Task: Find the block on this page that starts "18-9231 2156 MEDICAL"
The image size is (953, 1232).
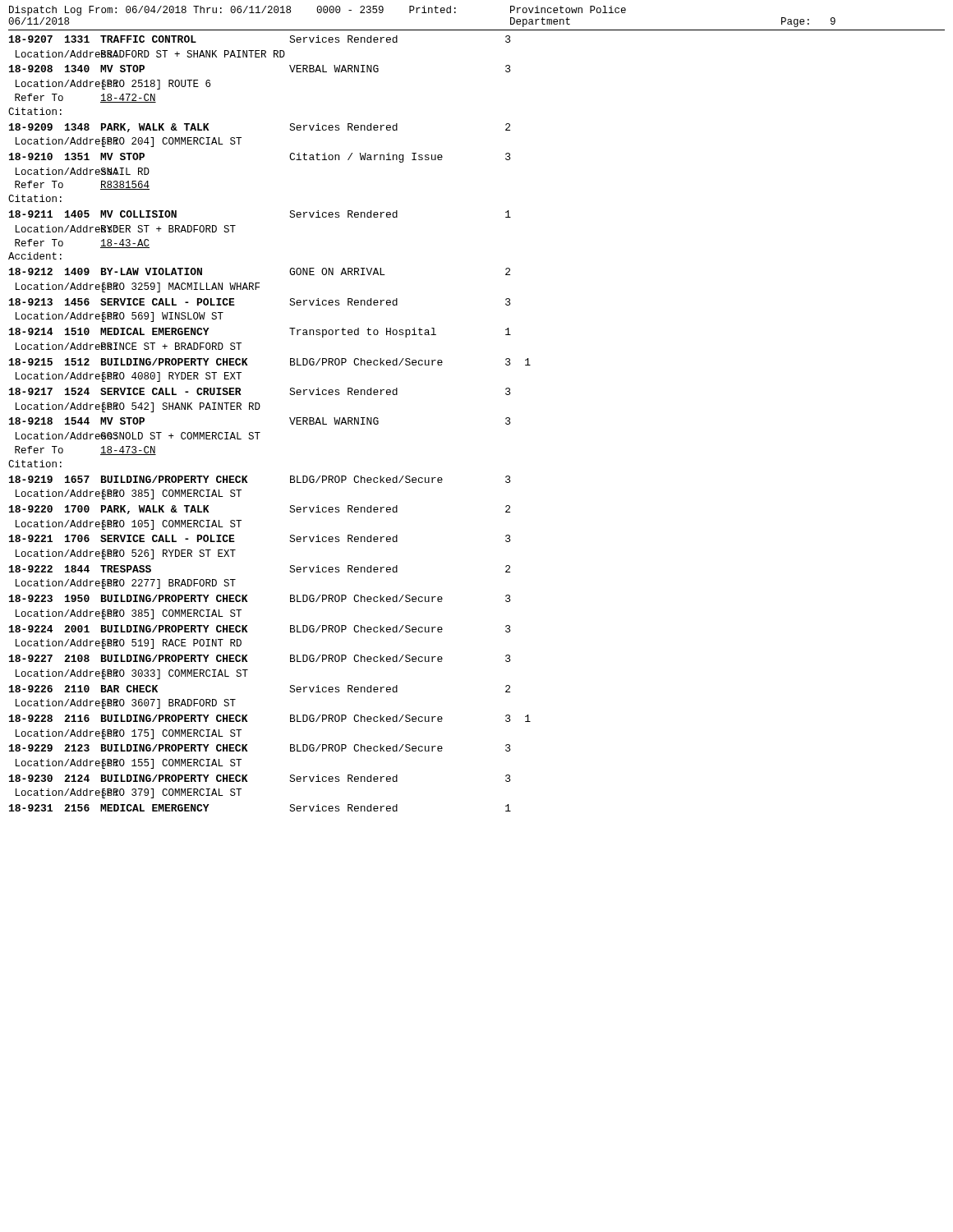Action: point(30,808)
